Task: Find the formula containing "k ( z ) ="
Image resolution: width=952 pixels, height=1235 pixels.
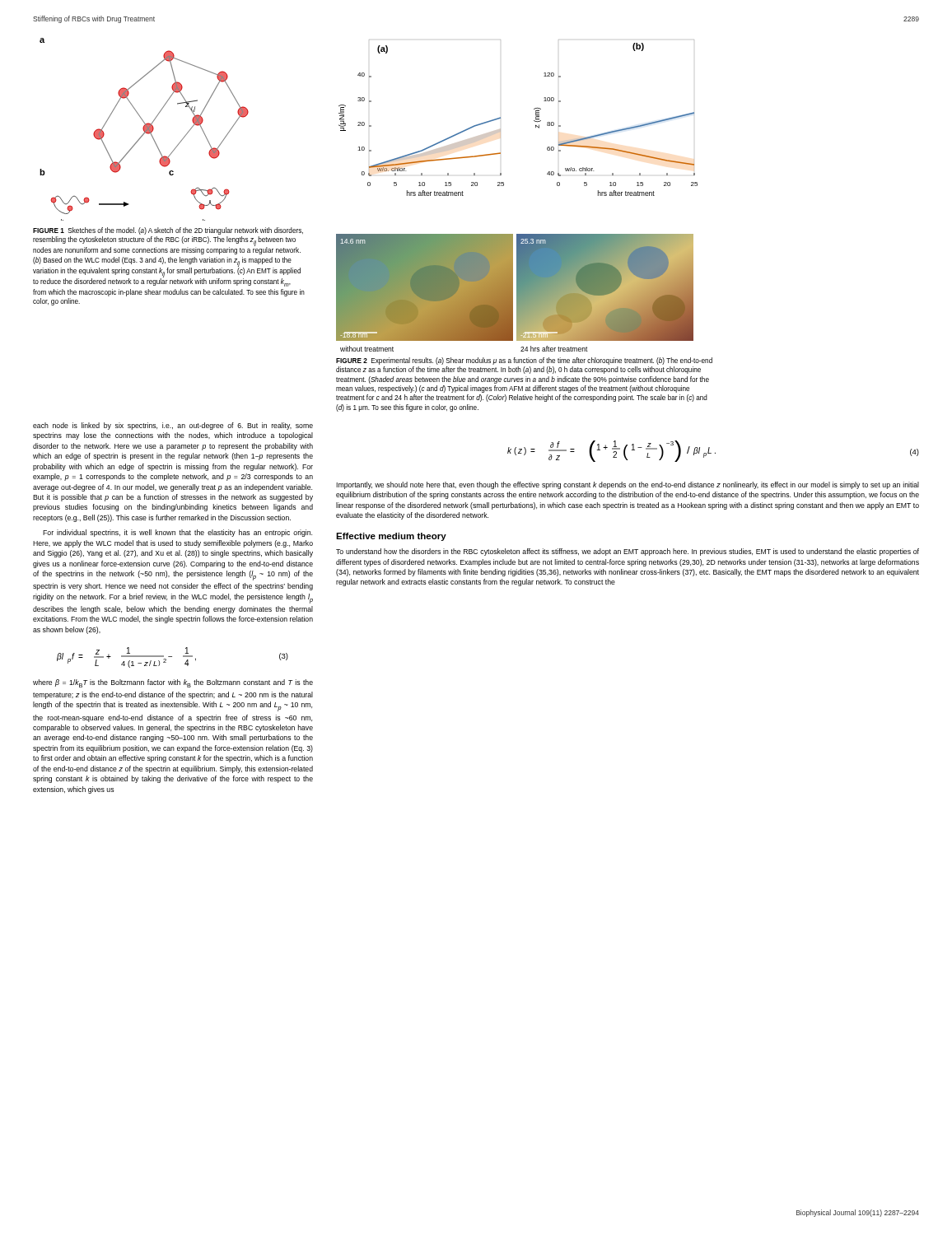Action: 713,452
